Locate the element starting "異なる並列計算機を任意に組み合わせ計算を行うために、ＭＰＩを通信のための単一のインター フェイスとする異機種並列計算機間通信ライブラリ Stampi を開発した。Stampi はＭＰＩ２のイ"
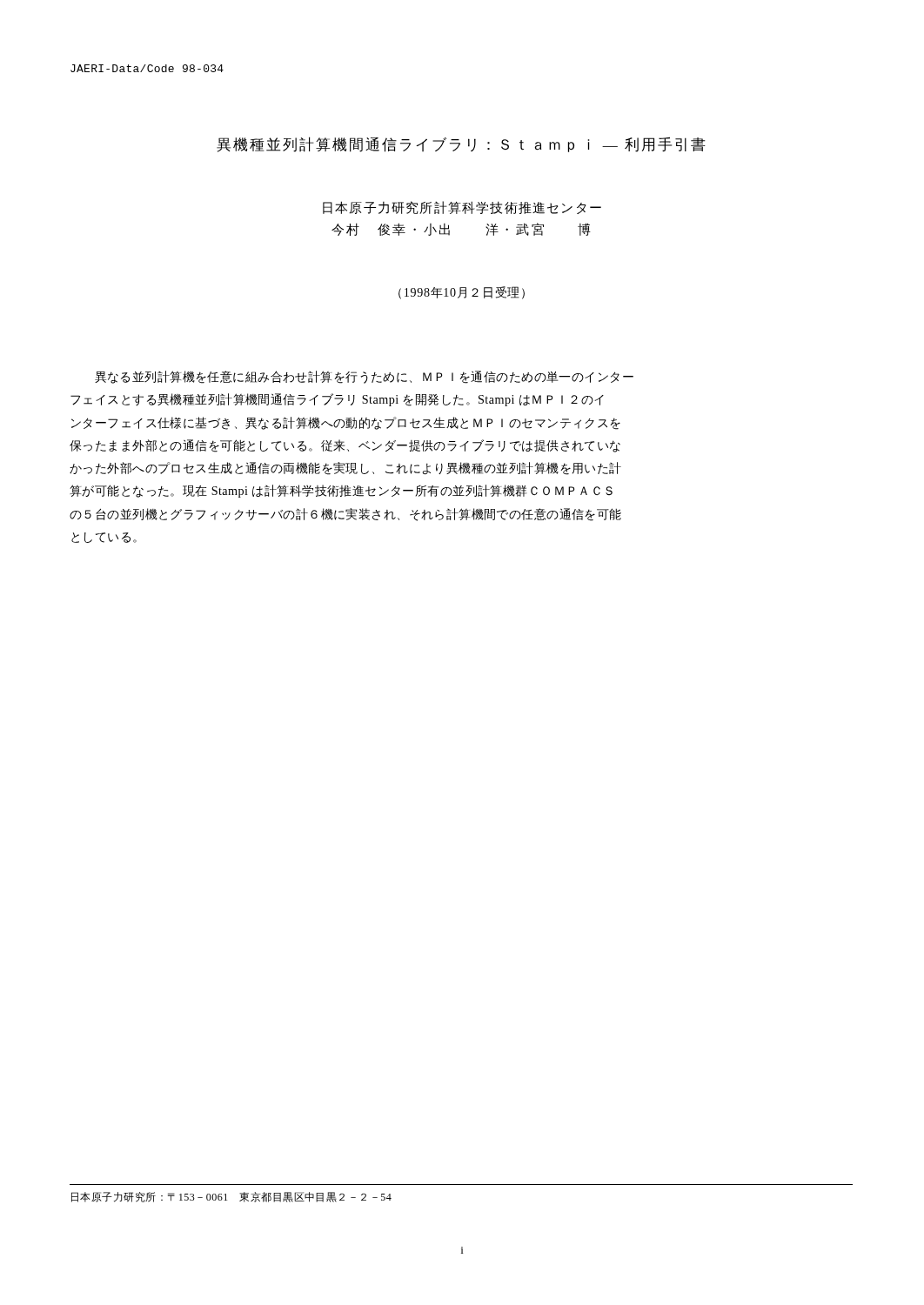924x1305 pixels. 461,457
